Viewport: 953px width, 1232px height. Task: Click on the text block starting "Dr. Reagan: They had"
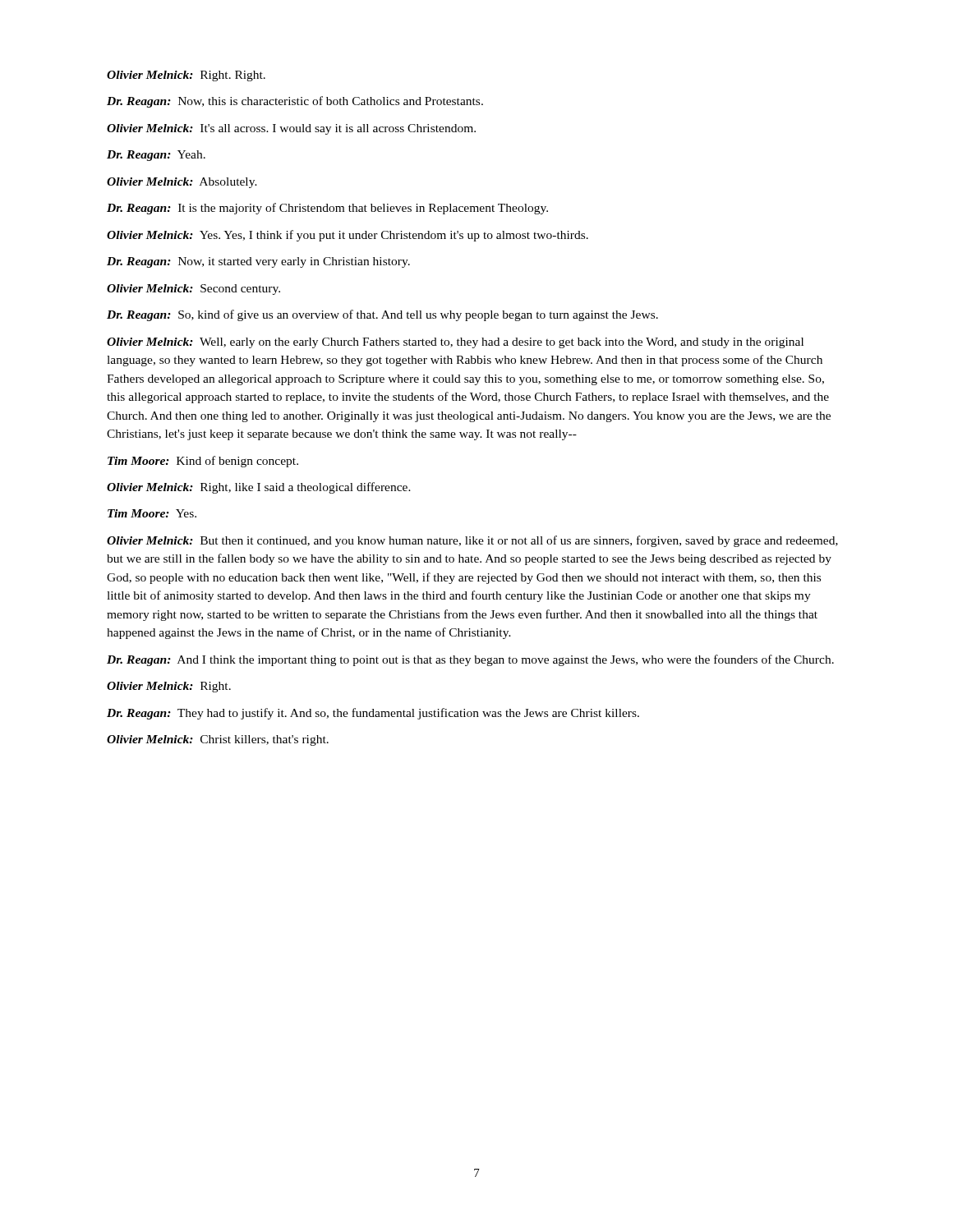373,712
